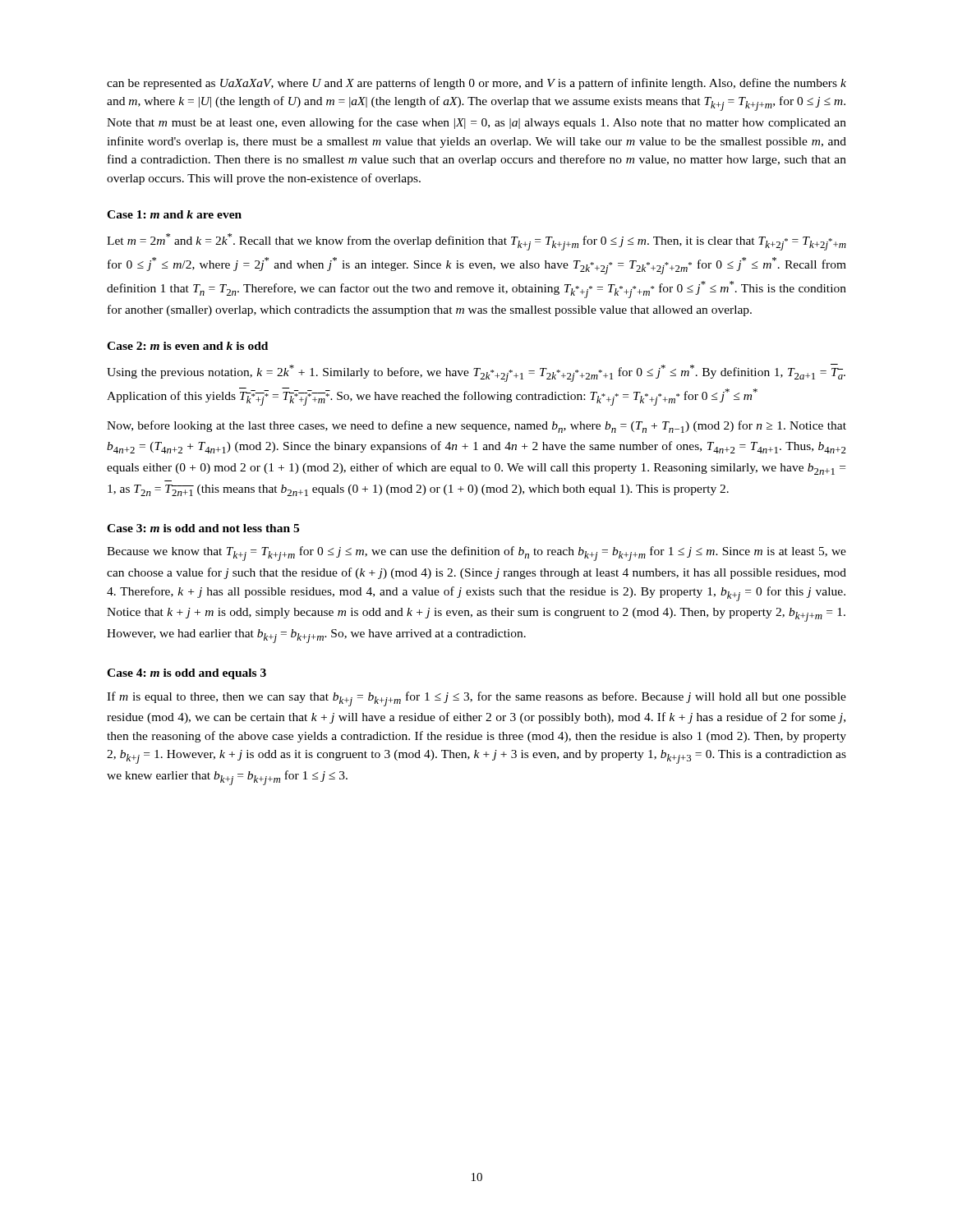Find the section header containing "Case 3: m is odd and not less"
Screen dimensions: 1232x953
(x=203, y=528)
